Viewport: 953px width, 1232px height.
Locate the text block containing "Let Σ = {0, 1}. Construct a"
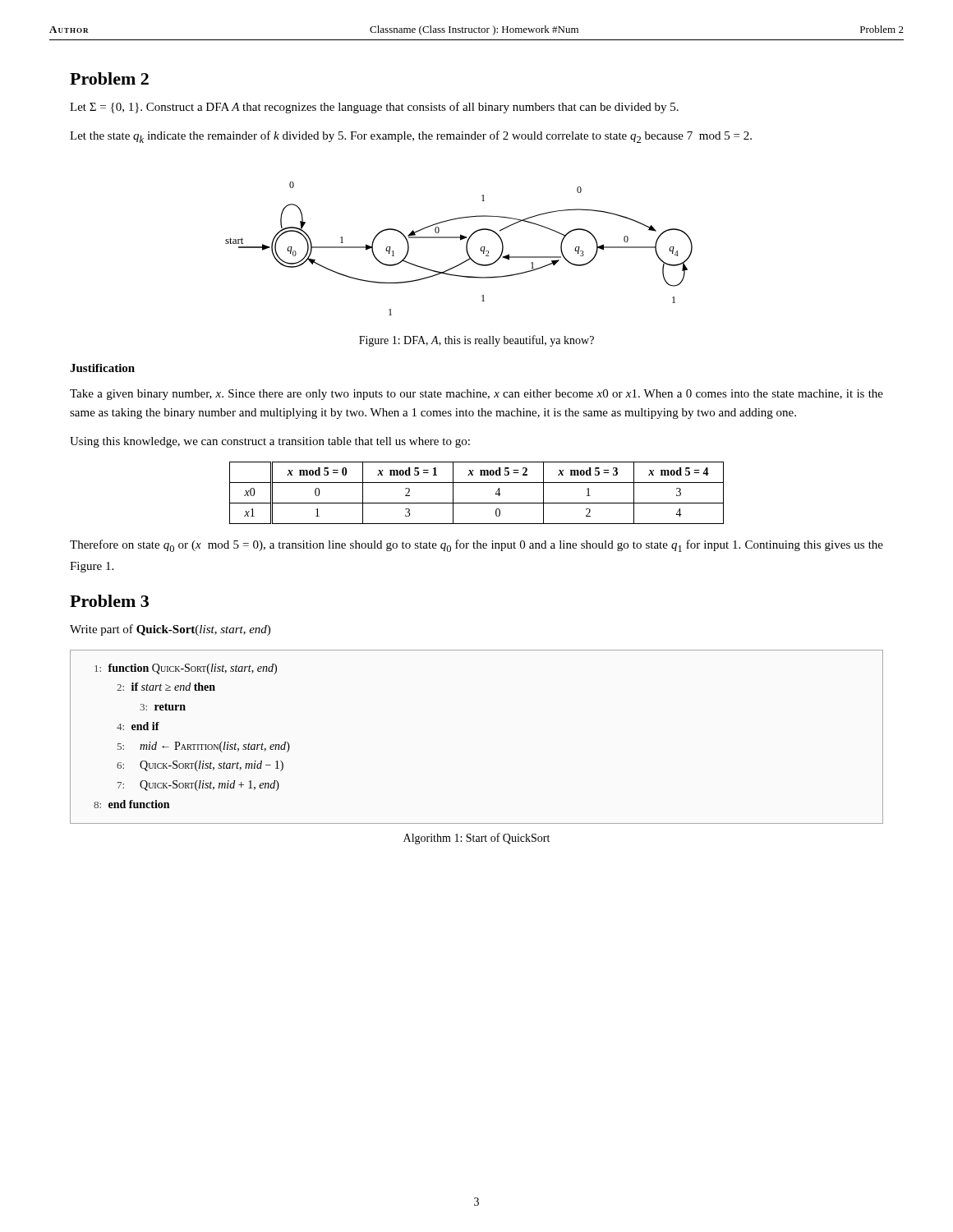(x=476, y=107)
